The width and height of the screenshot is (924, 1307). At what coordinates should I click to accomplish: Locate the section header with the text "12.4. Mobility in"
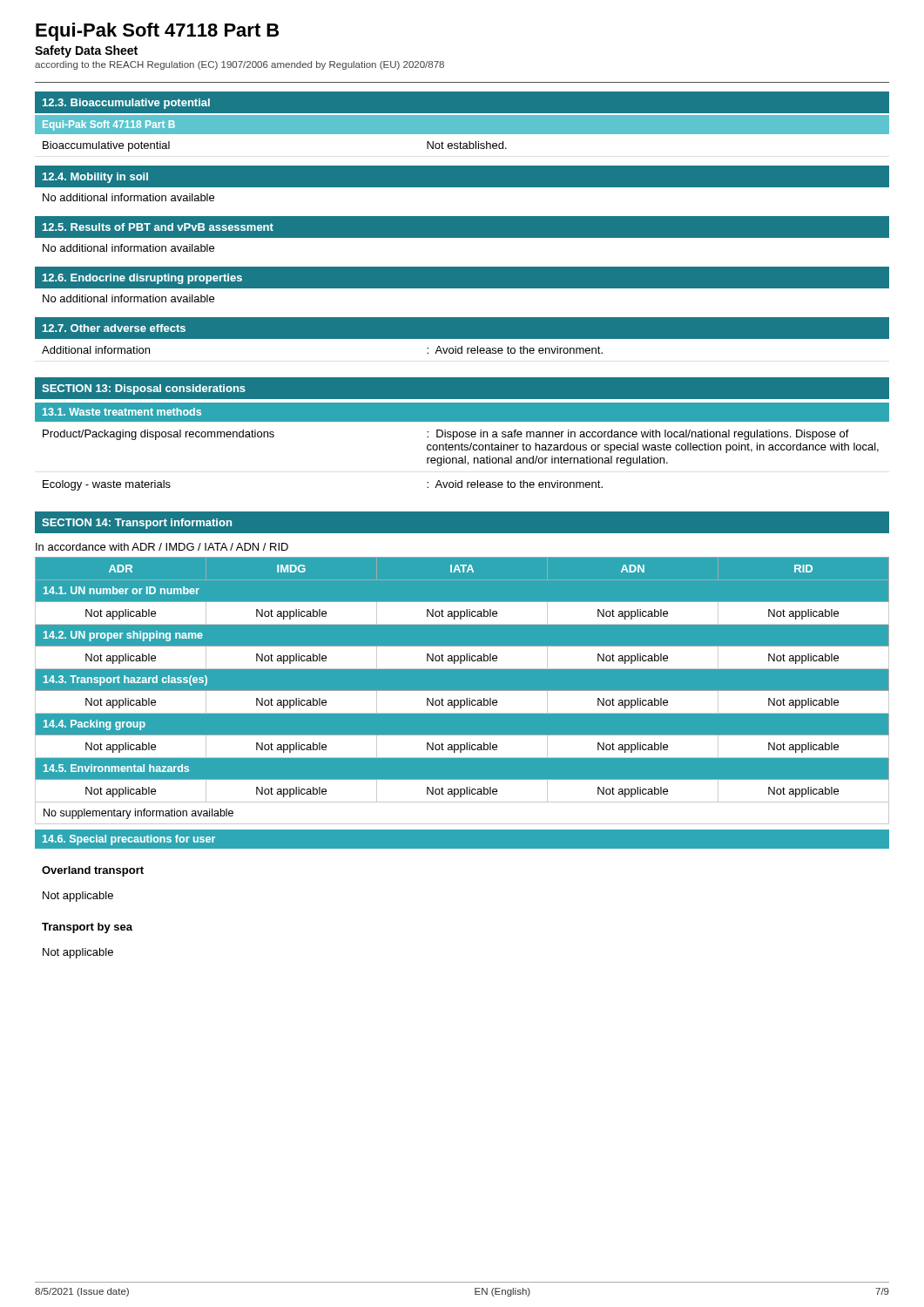point(95,176)
